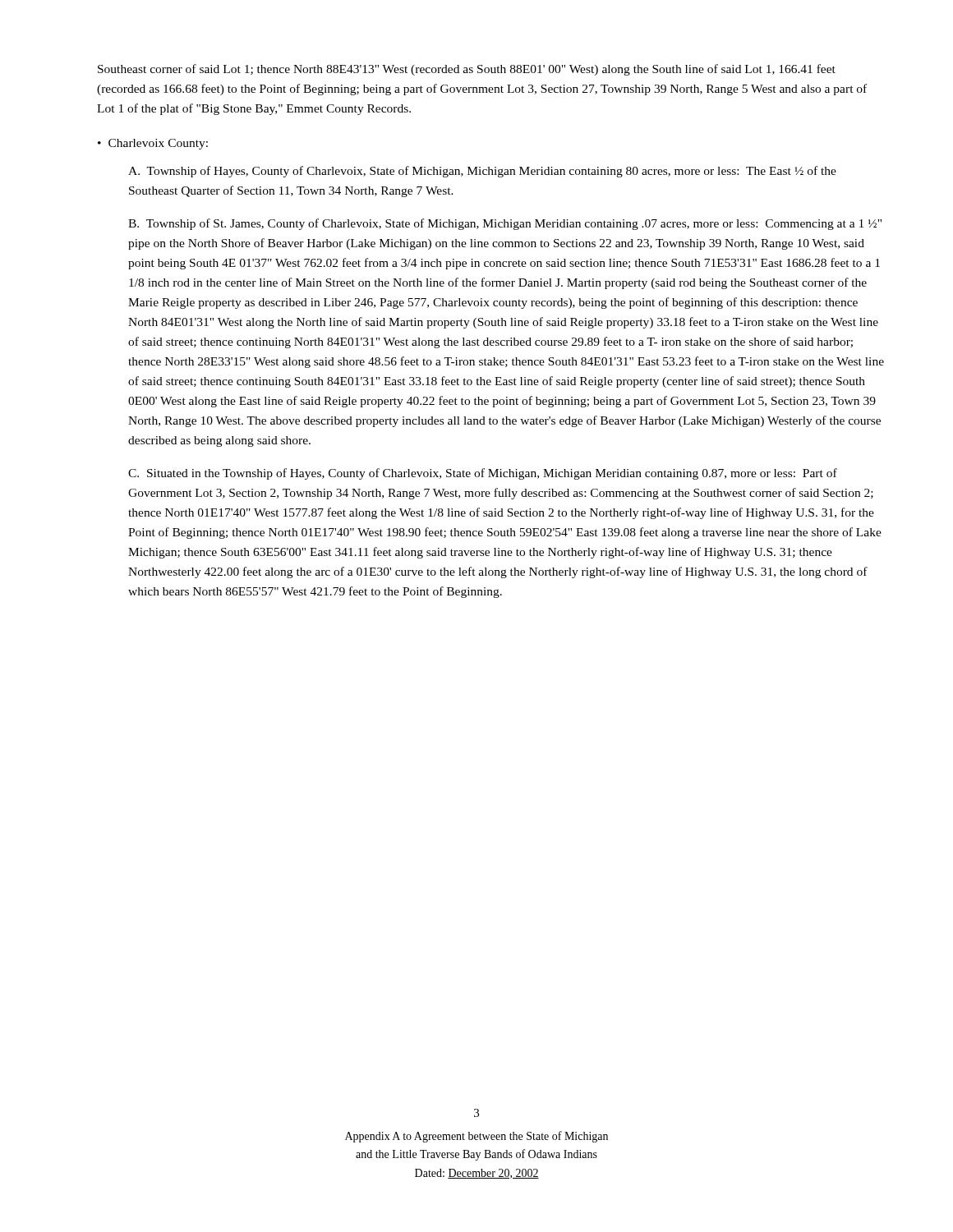Image resolution: width=953 pixels, height=1232 pixels.
Task: Select the block starting "B. Township of St."
Action: click(x=506, y=332)
